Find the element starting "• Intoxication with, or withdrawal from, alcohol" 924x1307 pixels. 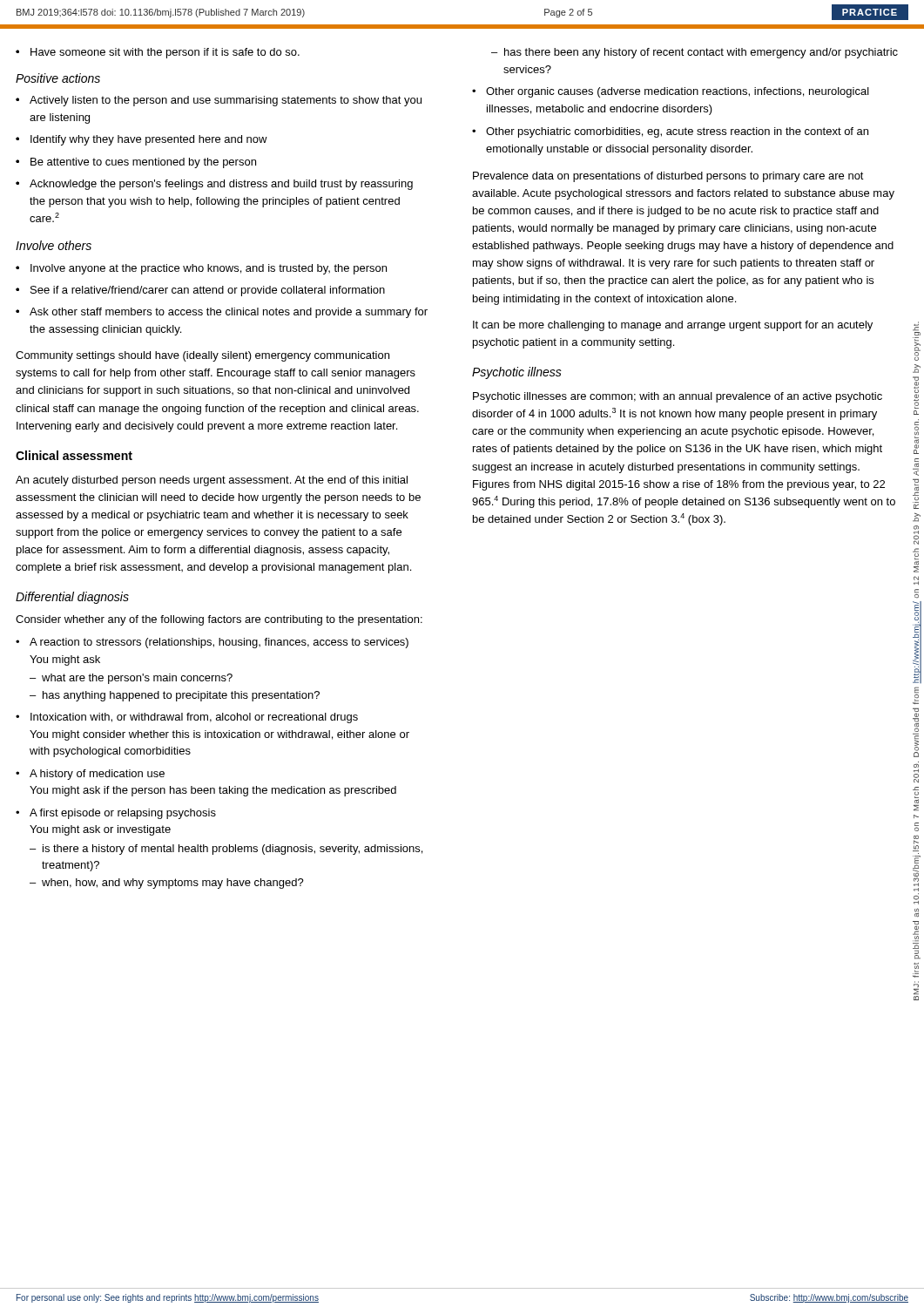[223, 734]
